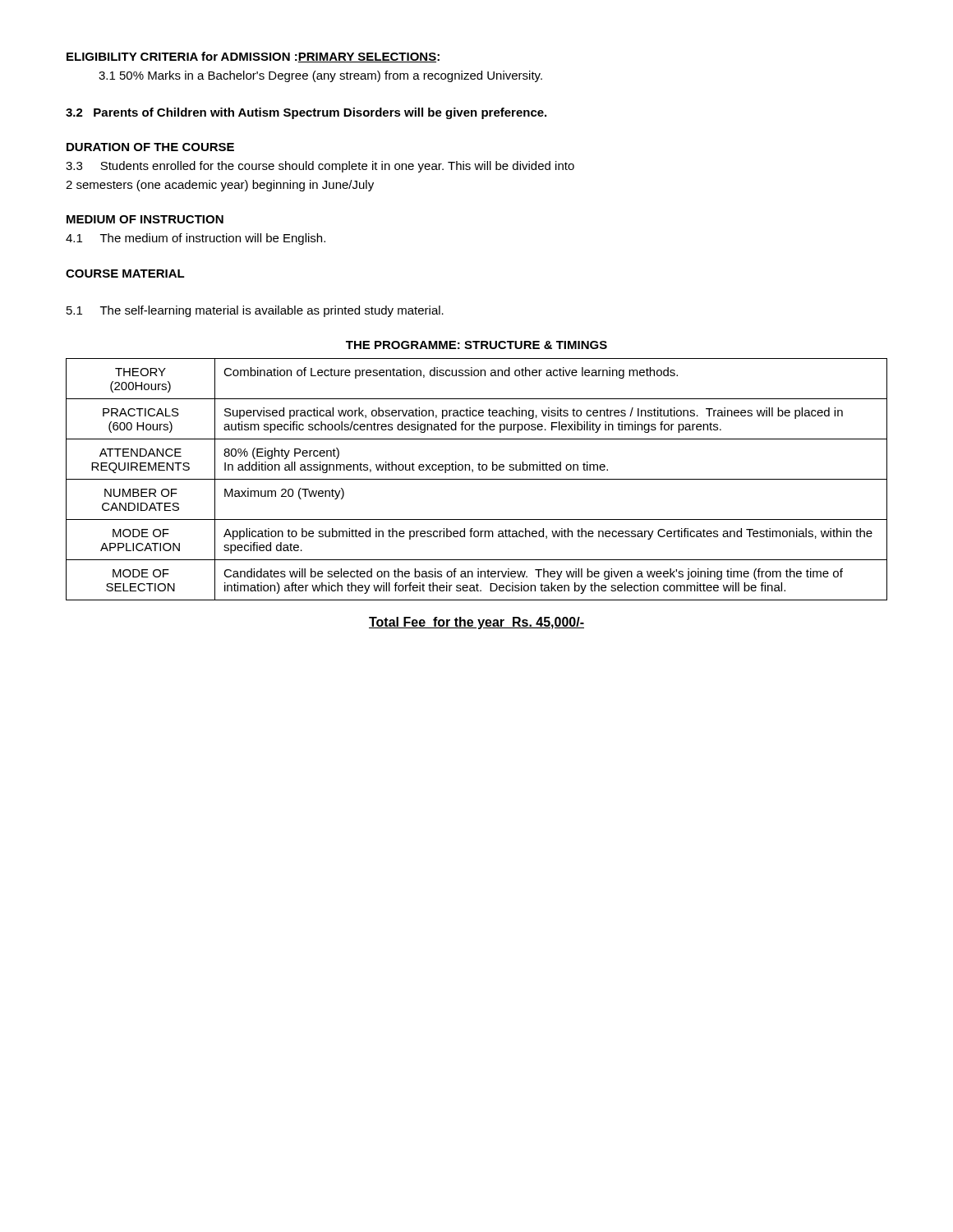Where does it say "Total Fee for the year Rs. 45,000/-"?
953x1232 pixels.
click(x=476, y=622)
